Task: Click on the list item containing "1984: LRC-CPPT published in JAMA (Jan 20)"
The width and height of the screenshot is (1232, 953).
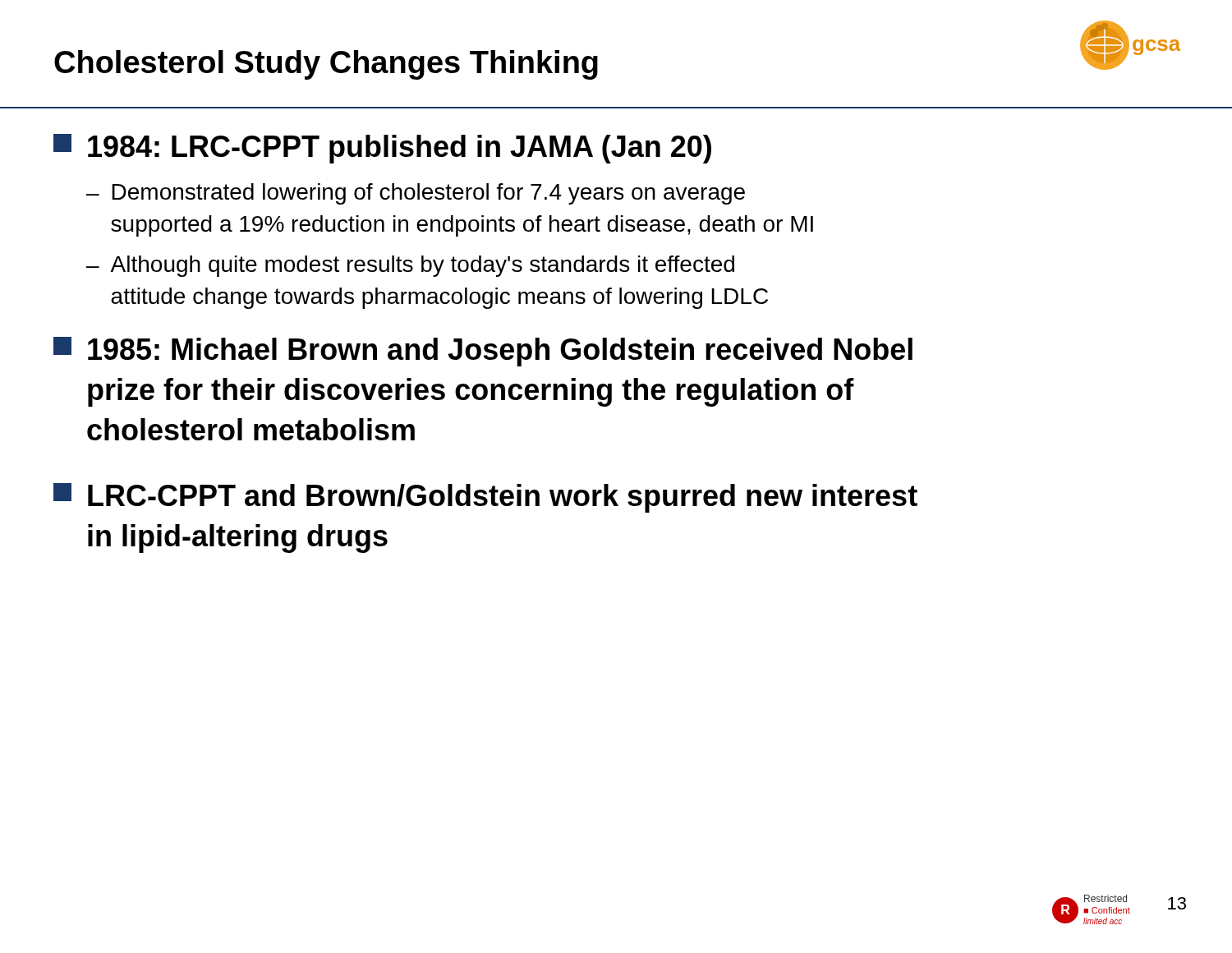Action: 434,224
